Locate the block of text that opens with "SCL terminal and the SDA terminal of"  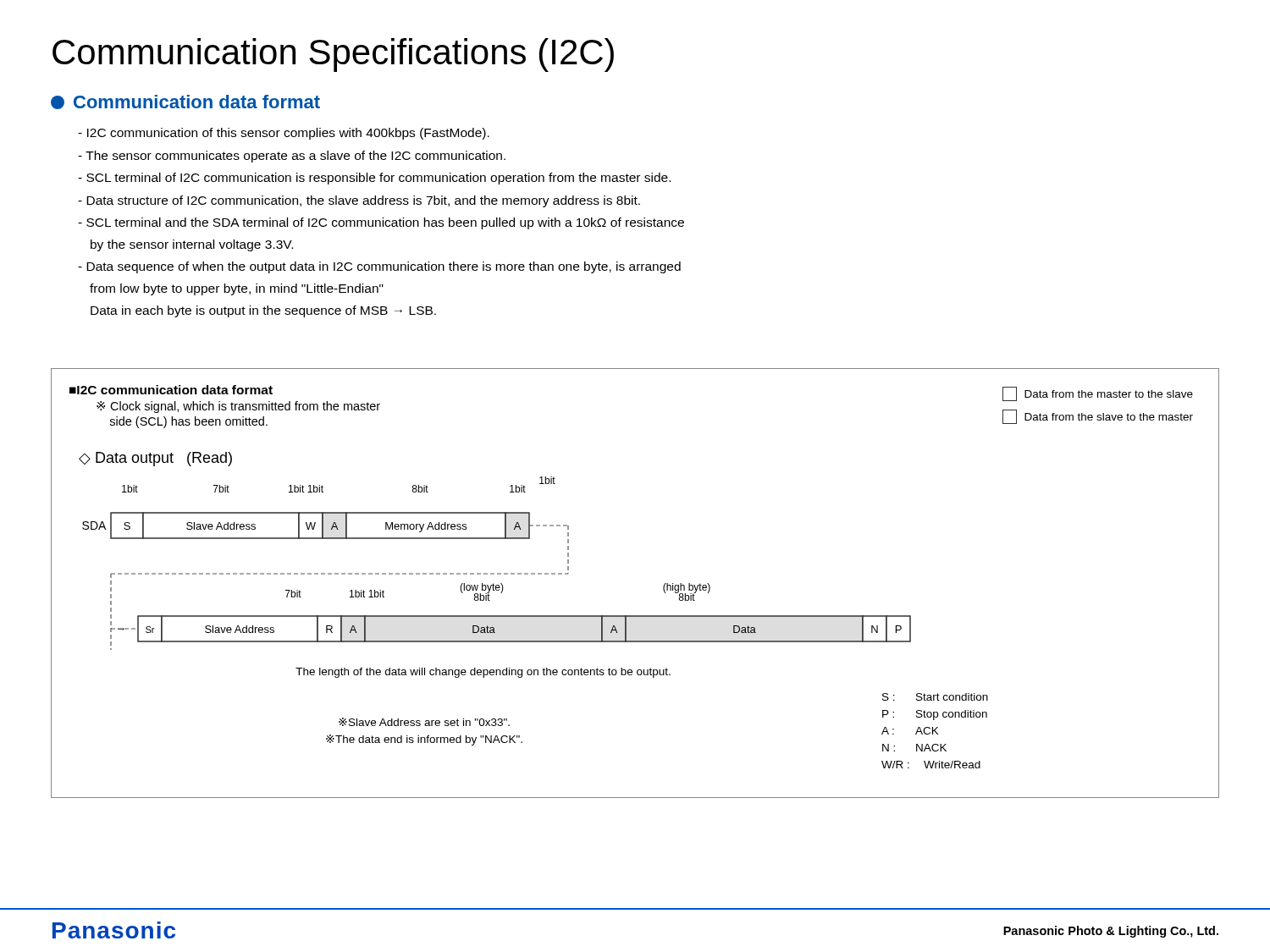pyautogui.click(x=381, y=233)
